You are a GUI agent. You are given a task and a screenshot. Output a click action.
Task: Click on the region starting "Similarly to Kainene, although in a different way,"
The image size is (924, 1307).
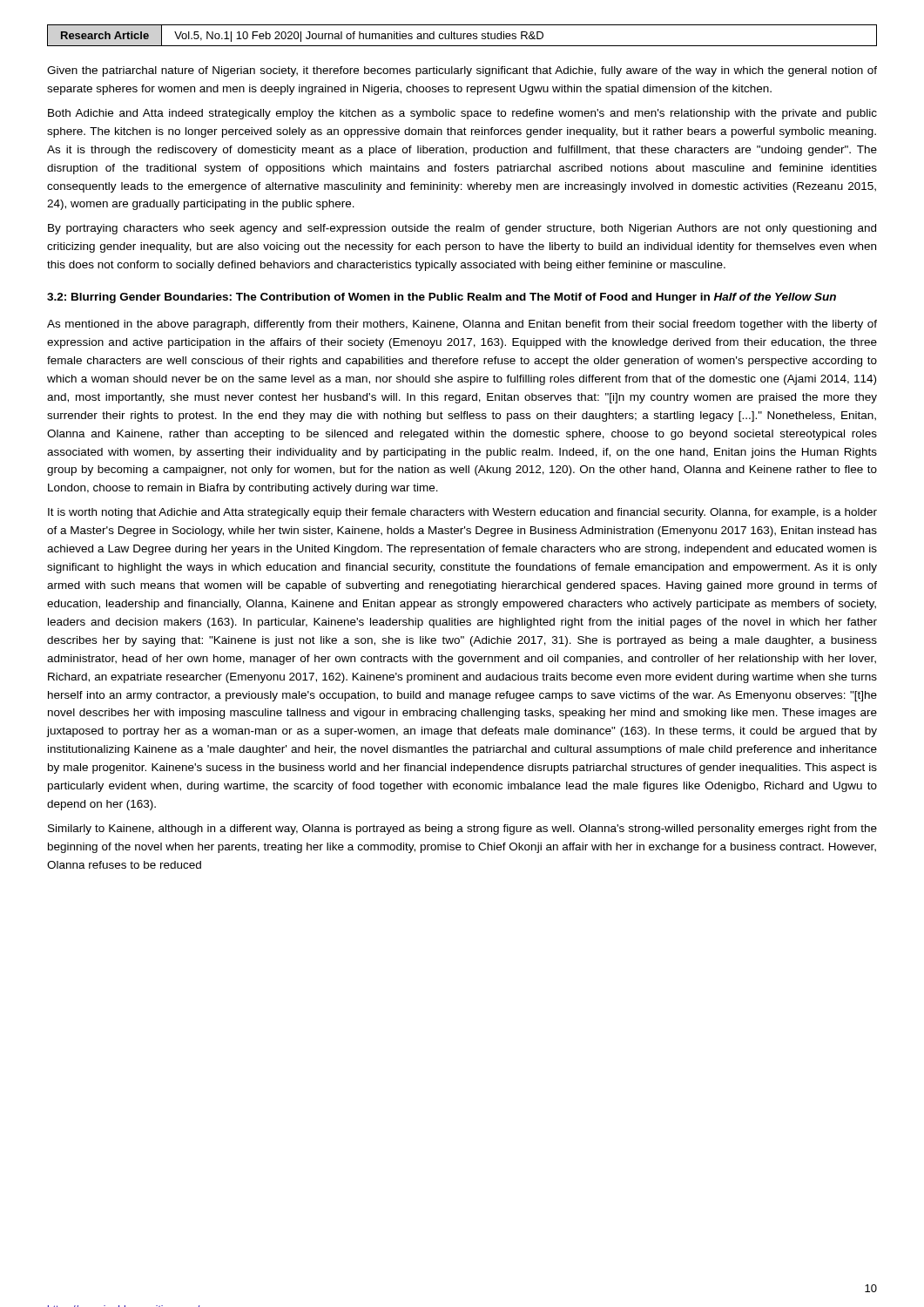coord(462,847)
